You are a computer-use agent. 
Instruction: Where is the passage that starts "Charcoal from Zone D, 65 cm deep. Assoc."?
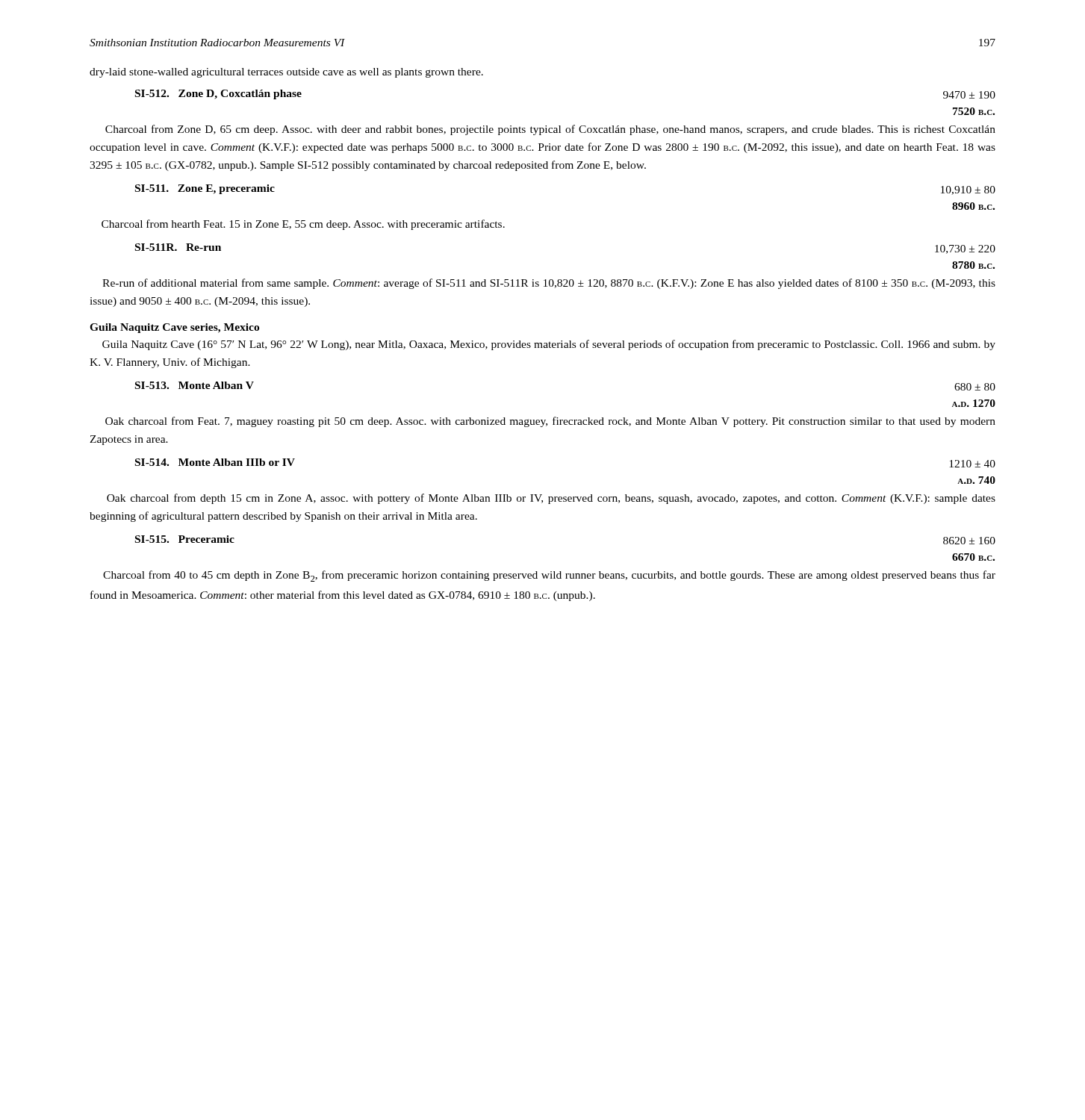[542, 147]
